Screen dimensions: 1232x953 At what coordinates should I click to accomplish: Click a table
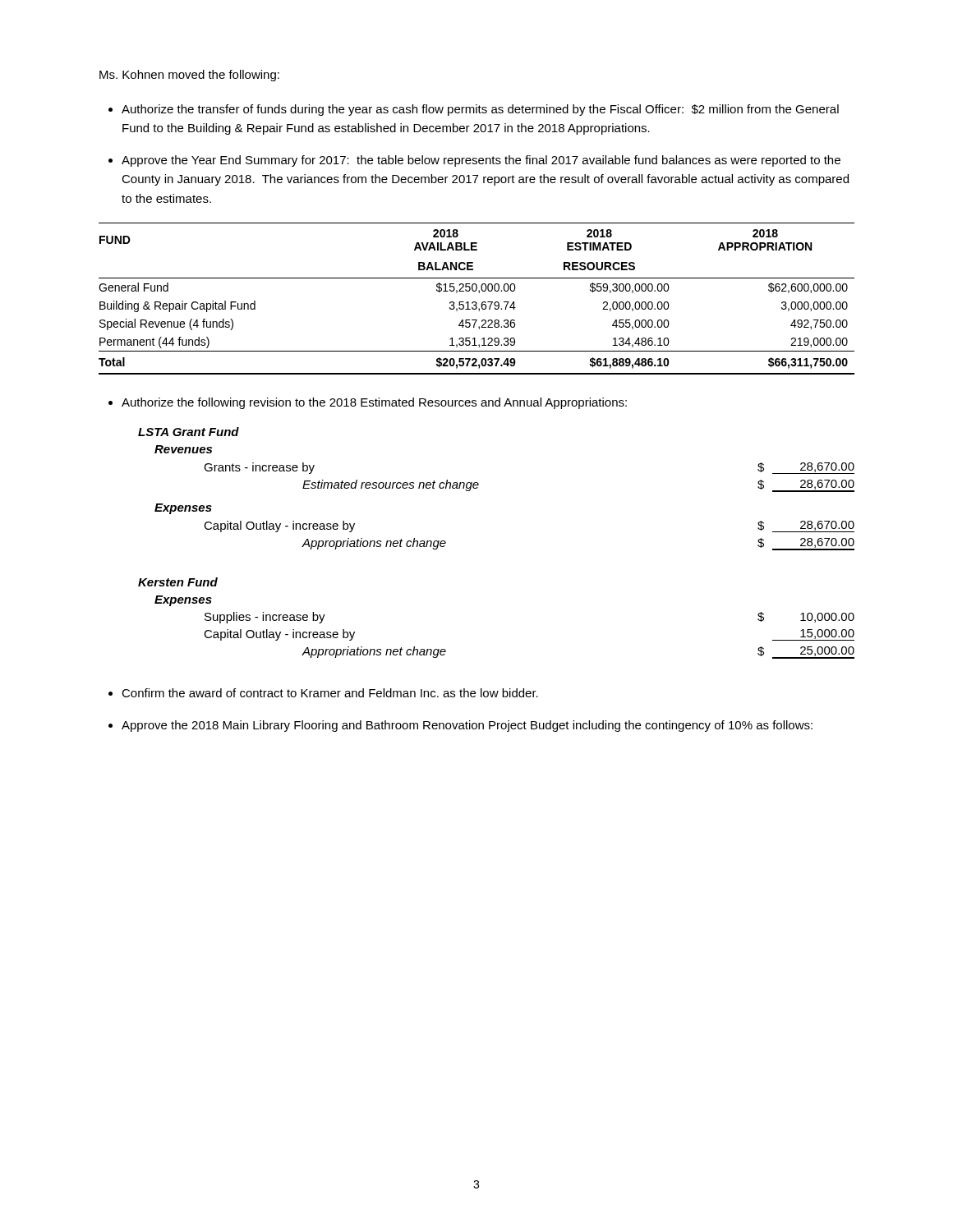tap(476, 298)
